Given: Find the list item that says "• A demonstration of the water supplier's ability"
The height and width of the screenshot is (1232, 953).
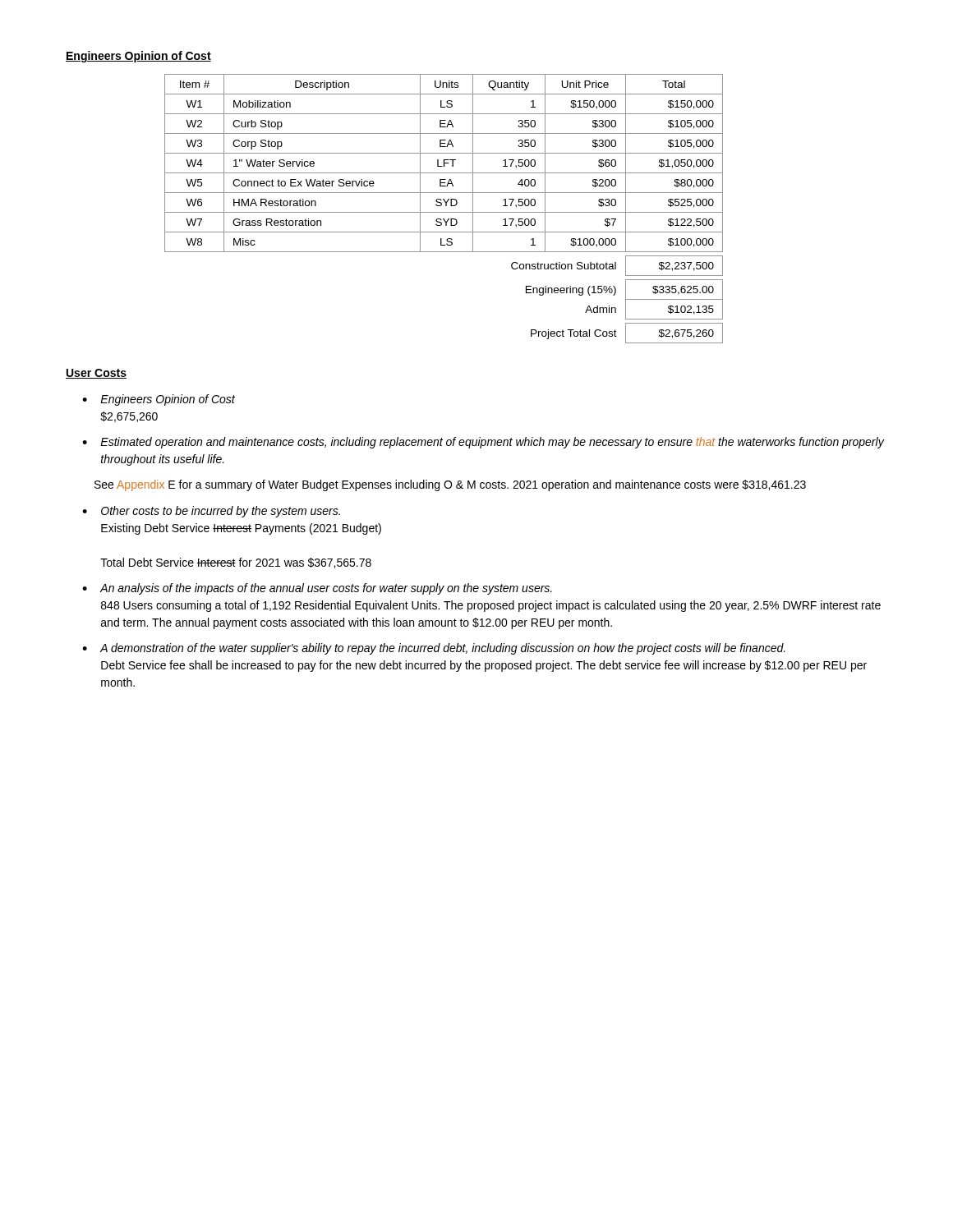Looking at the screenshot, I should tap(485, 665).
